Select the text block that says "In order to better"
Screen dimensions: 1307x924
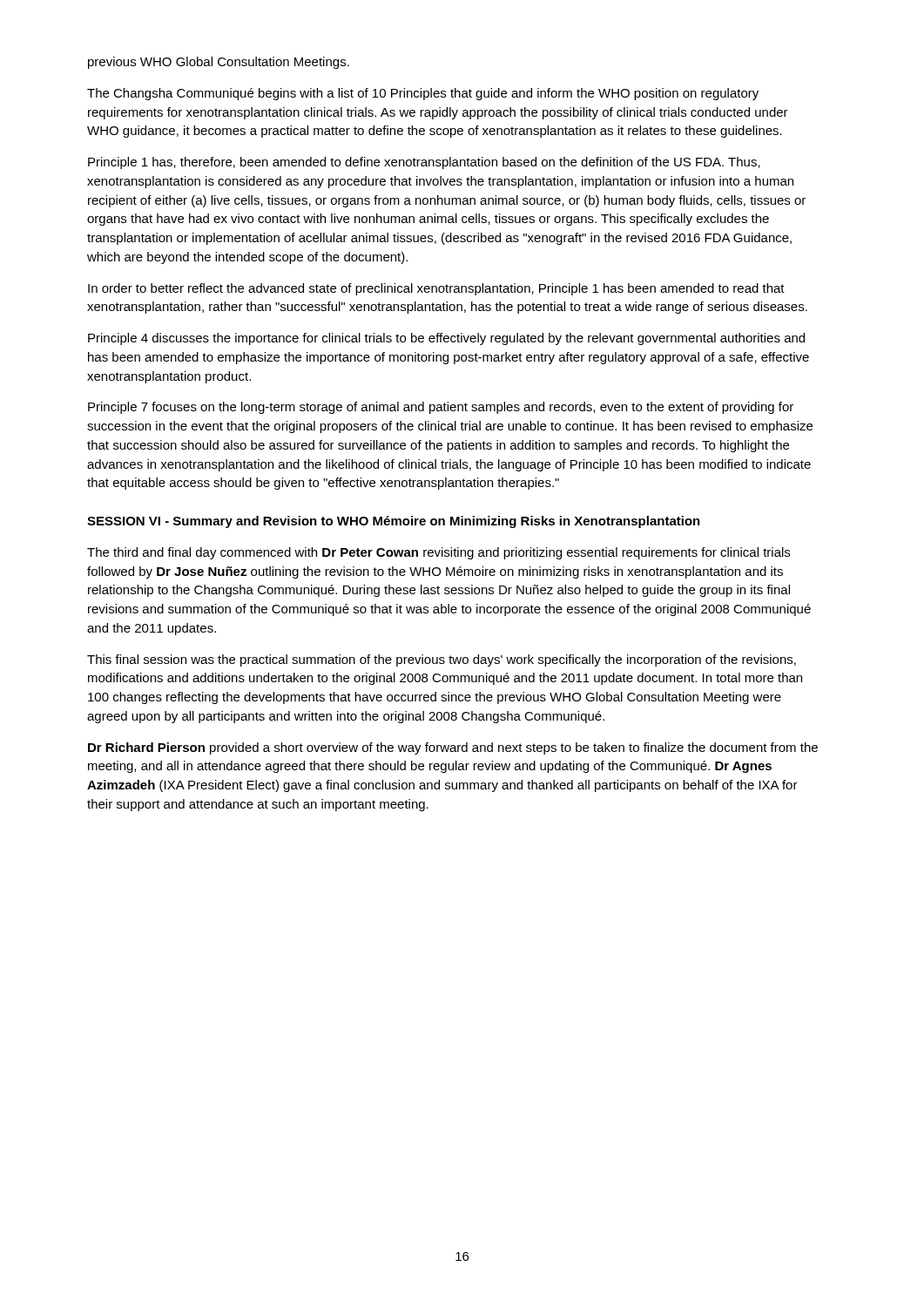(453, 297)
